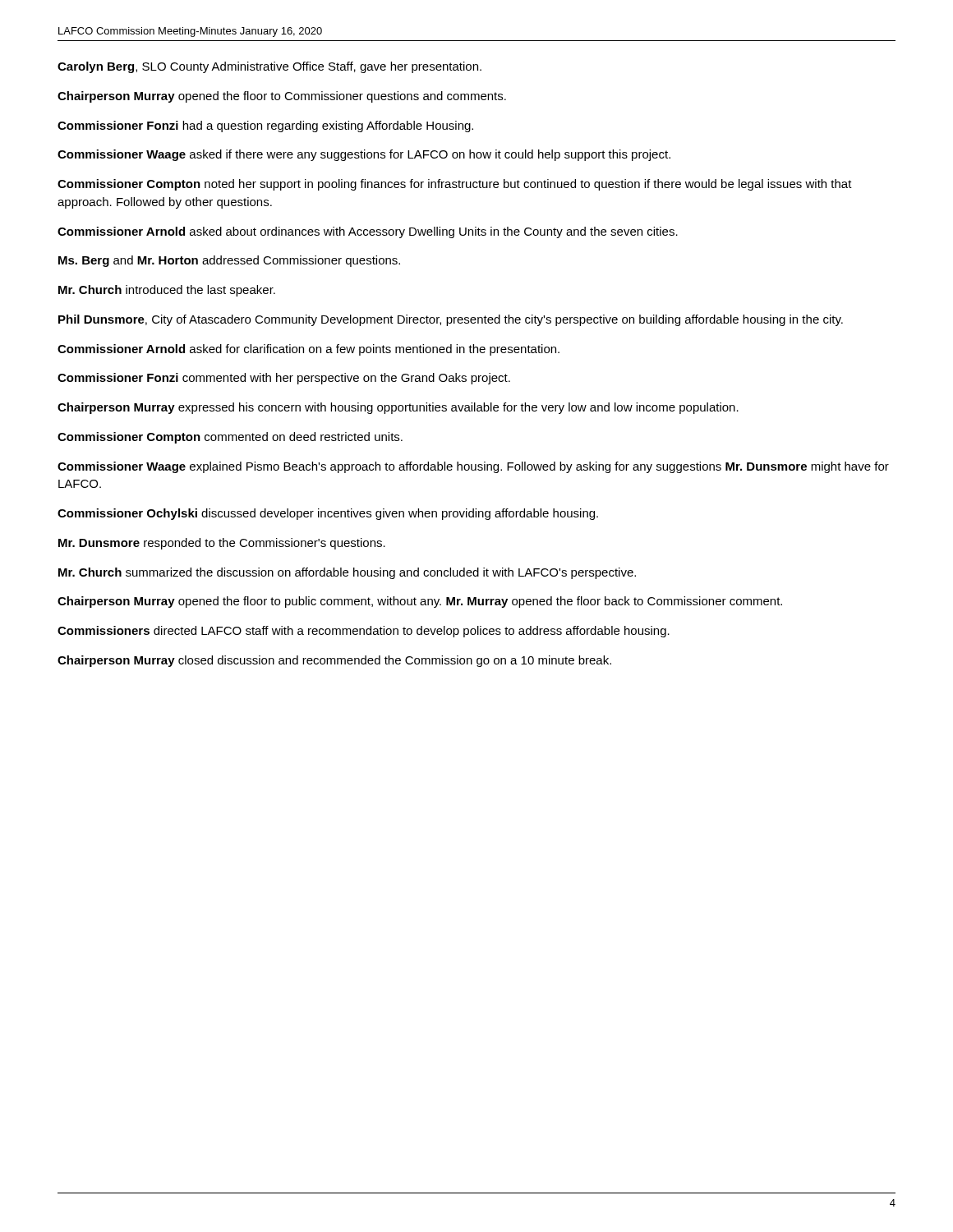Click the passage that begins "Commissioner Arnold asked about ordinances"
The image size is (953, 1232).
(476, 231)
